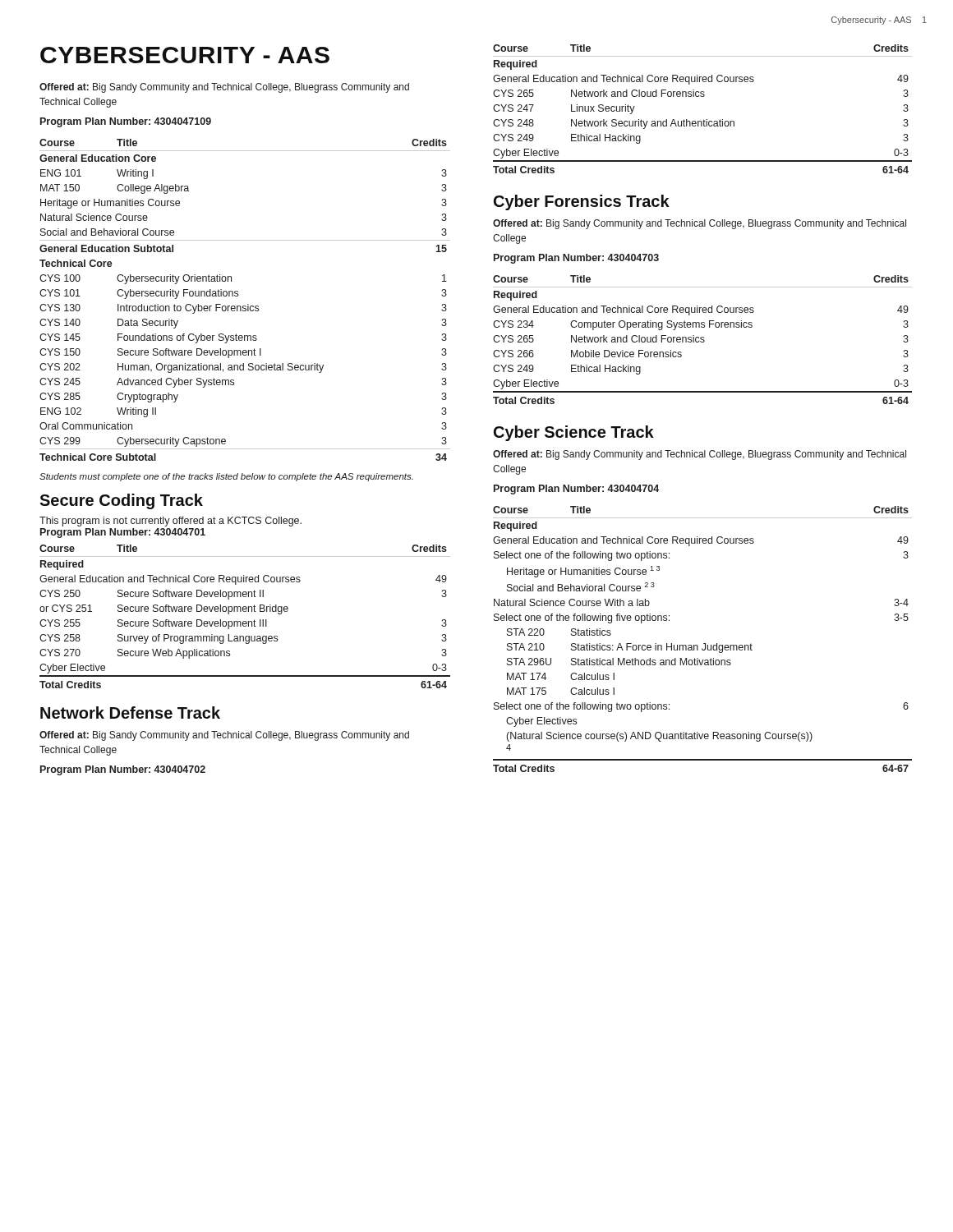Locate the text with the text "Program Plan Number: 430404703"
This screenshot has height=1232, width=953.
pyautogui.click(x=576, y=258)
